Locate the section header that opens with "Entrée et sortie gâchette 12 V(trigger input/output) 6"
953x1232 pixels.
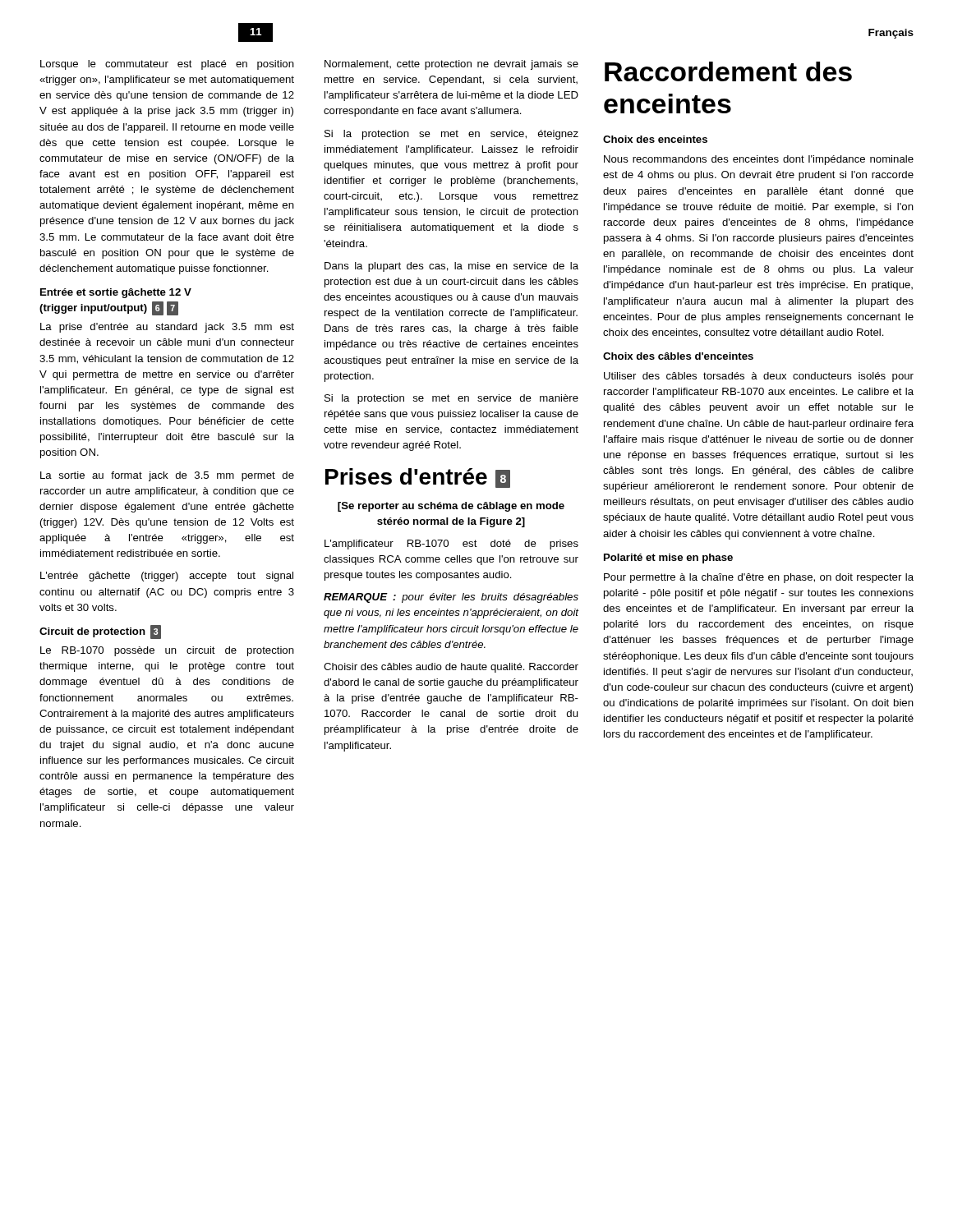(115, 301)
